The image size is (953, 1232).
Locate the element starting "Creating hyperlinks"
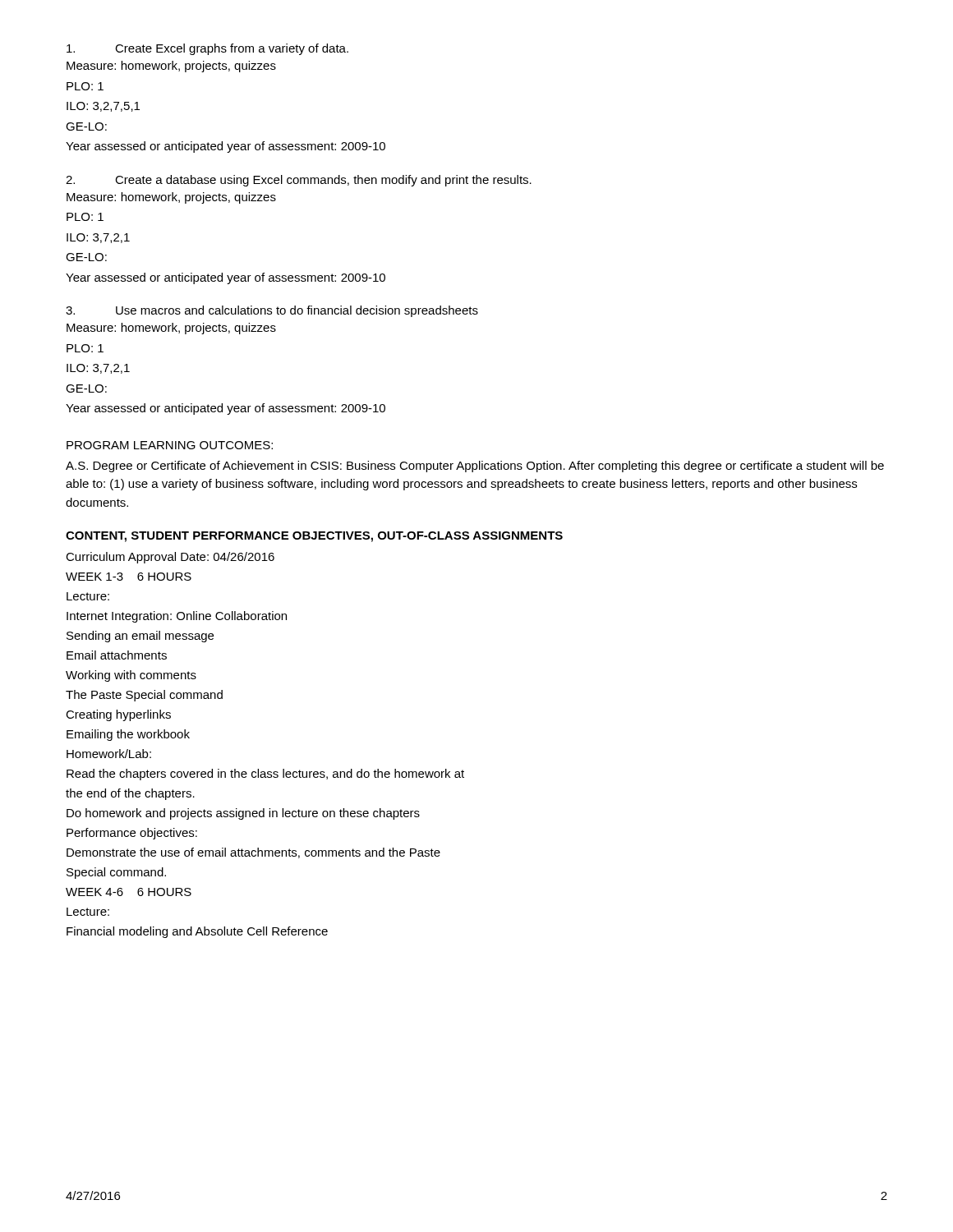[x=119, y=714]
